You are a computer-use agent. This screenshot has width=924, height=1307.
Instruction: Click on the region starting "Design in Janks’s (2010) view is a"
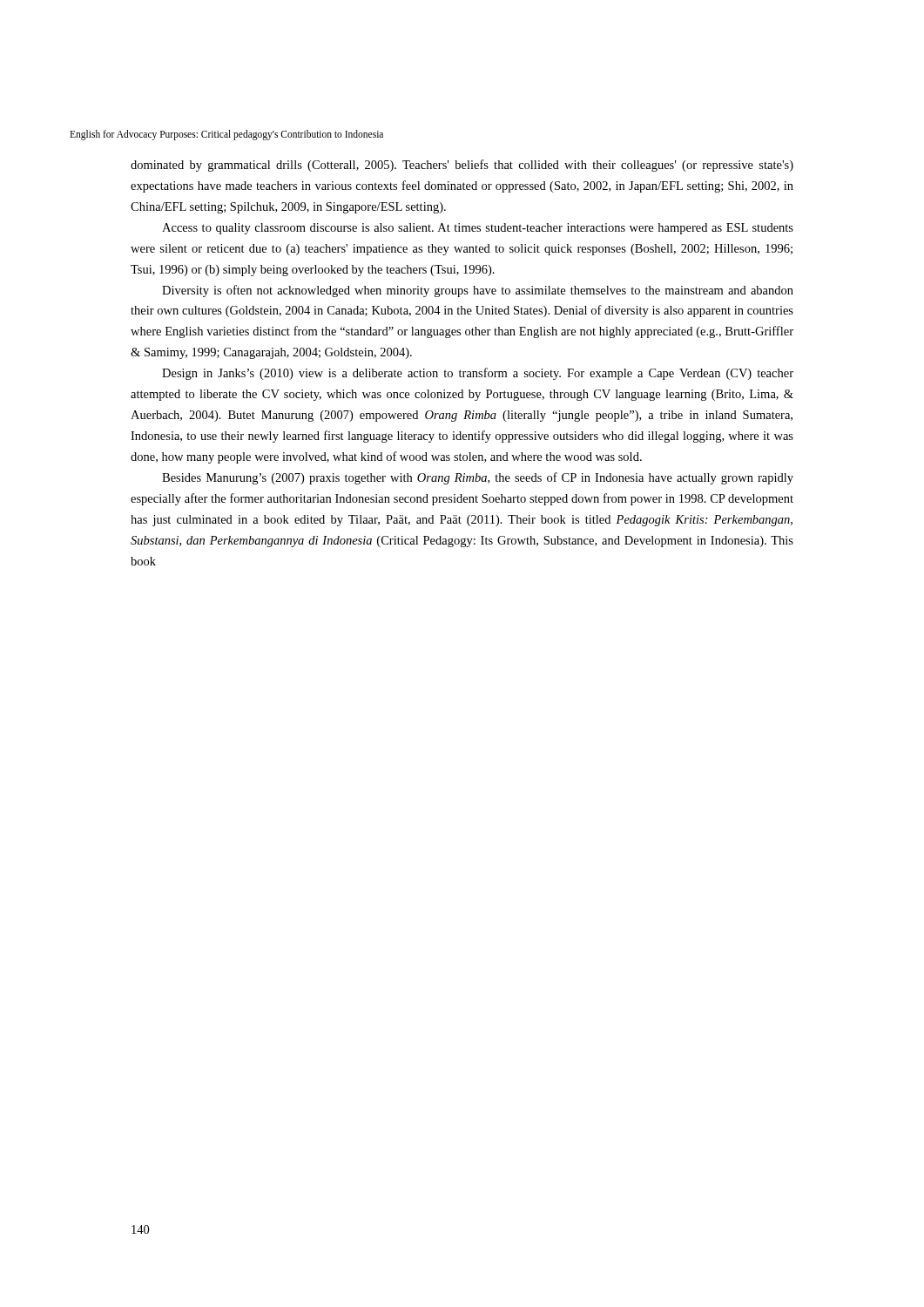point(462,415)
